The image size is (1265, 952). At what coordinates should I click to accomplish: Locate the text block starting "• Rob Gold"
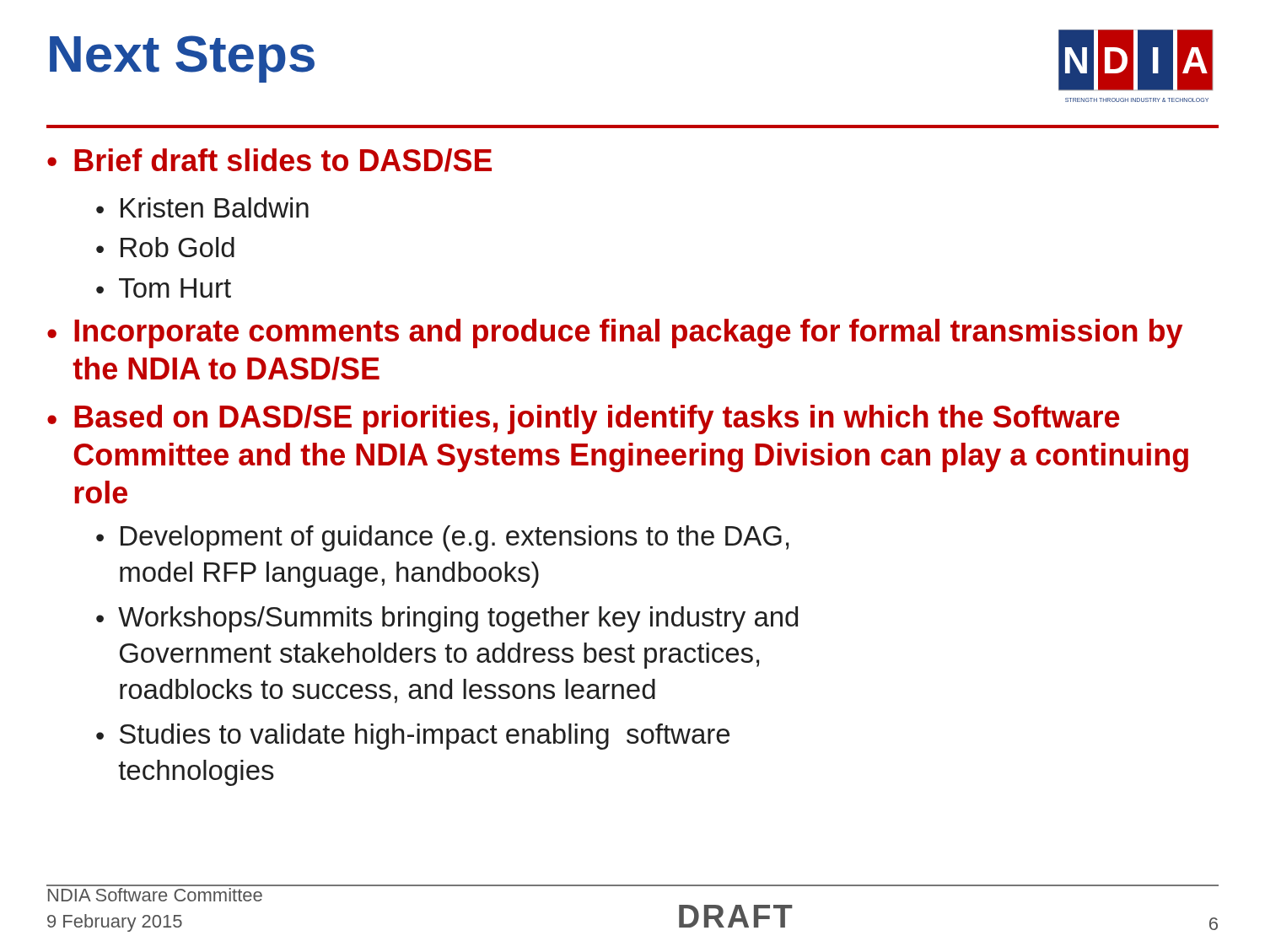166,249
